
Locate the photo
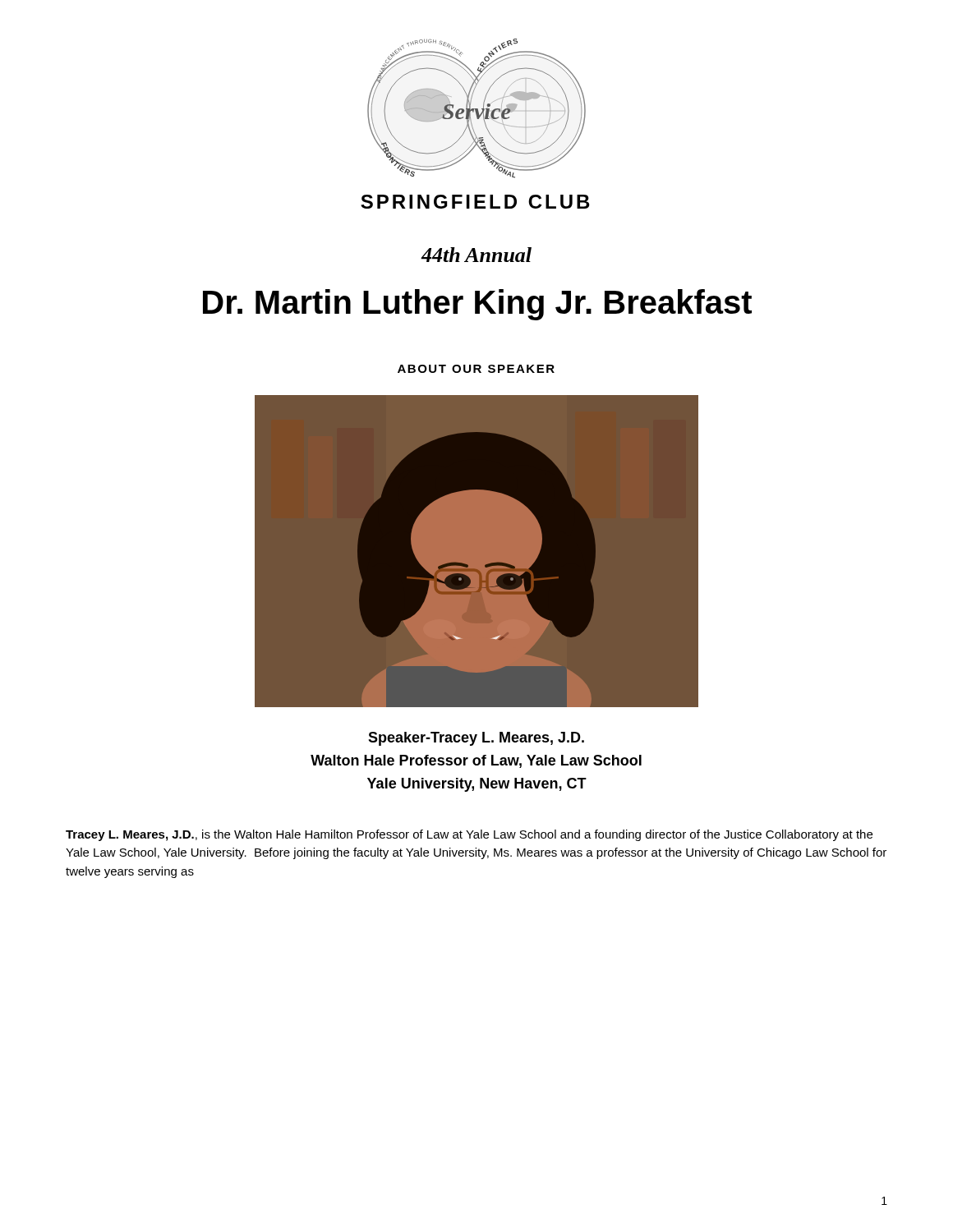point(476,551)
